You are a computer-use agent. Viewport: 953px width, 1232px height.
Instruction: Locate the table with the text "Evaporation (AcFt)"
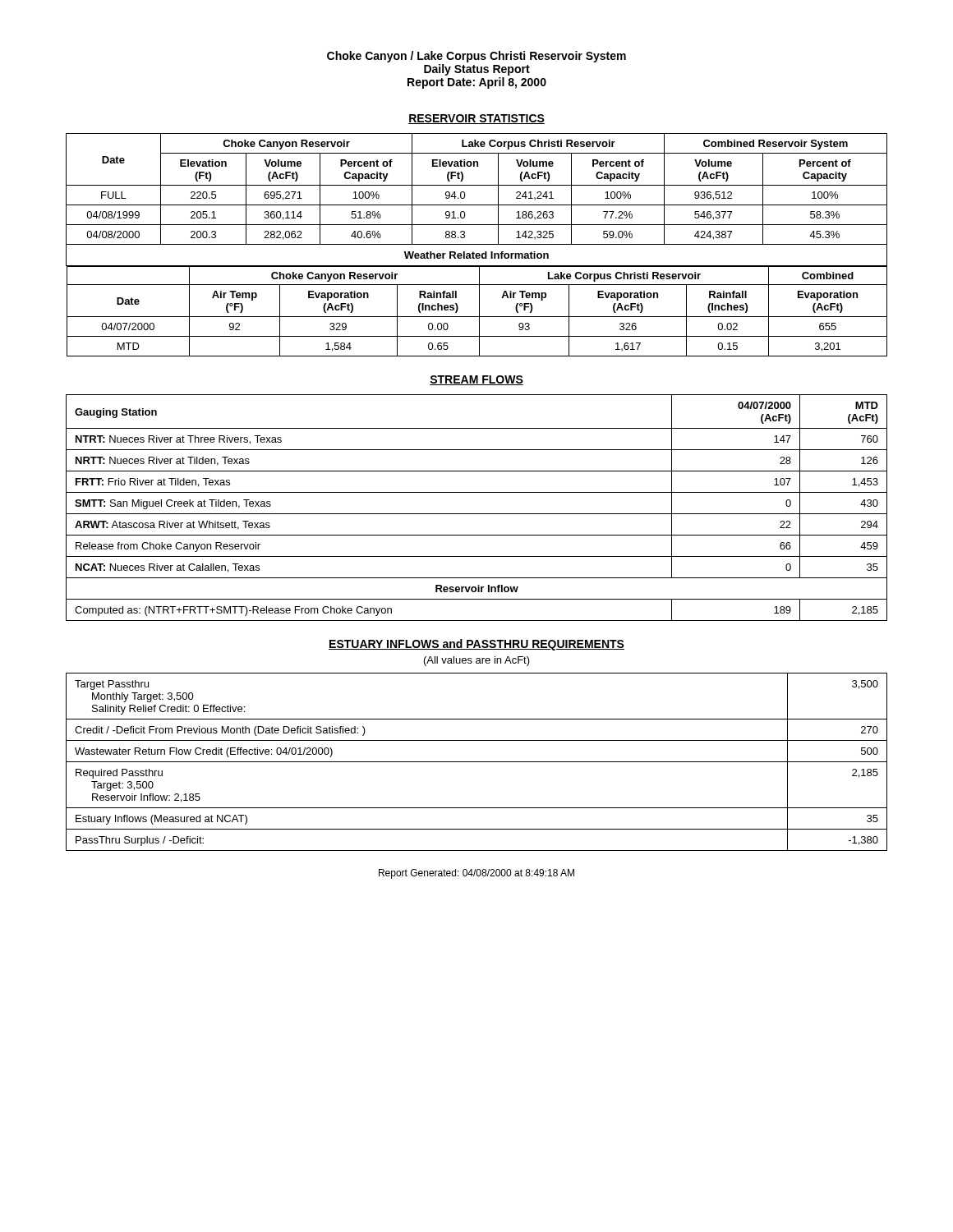[476, 245]
